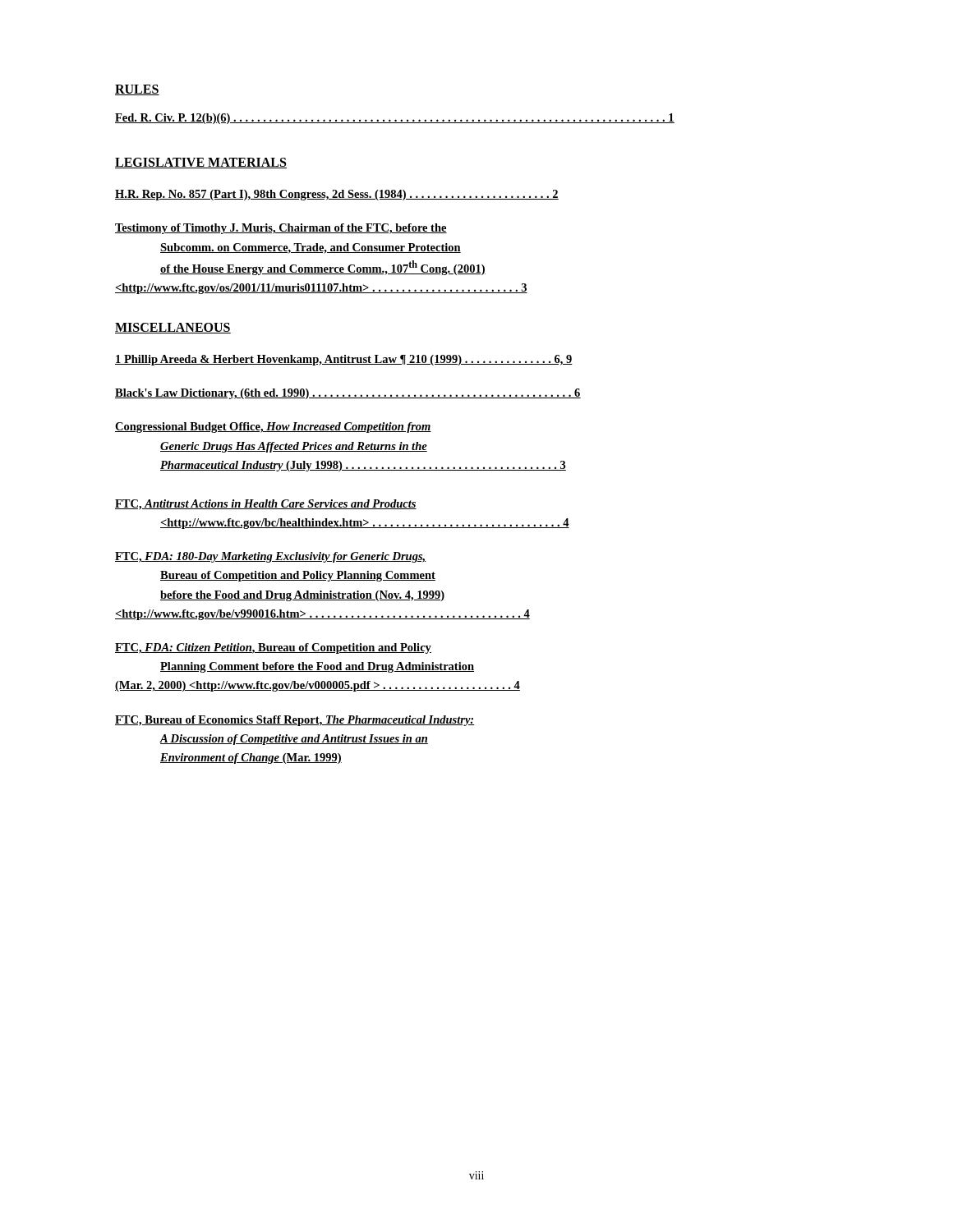Locate the section header that reads "LEGISLATIVE MATERIALS"
The height and width of the screenshot is (1232, 953).
coord(201,162)
